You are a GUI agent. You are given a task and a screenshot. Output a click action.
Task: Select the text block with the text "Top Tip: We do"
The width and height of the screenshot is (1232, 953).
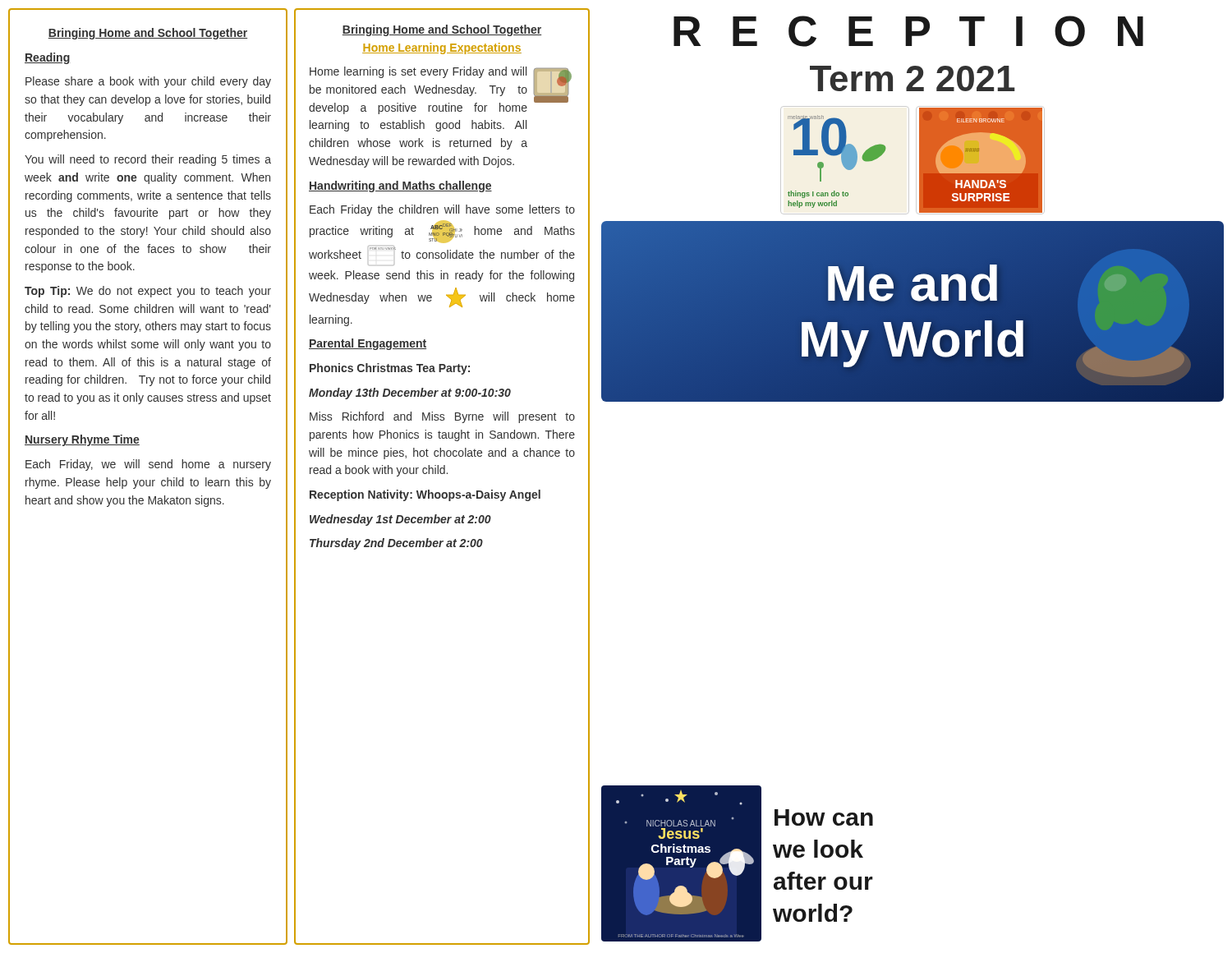pos(148,354)
